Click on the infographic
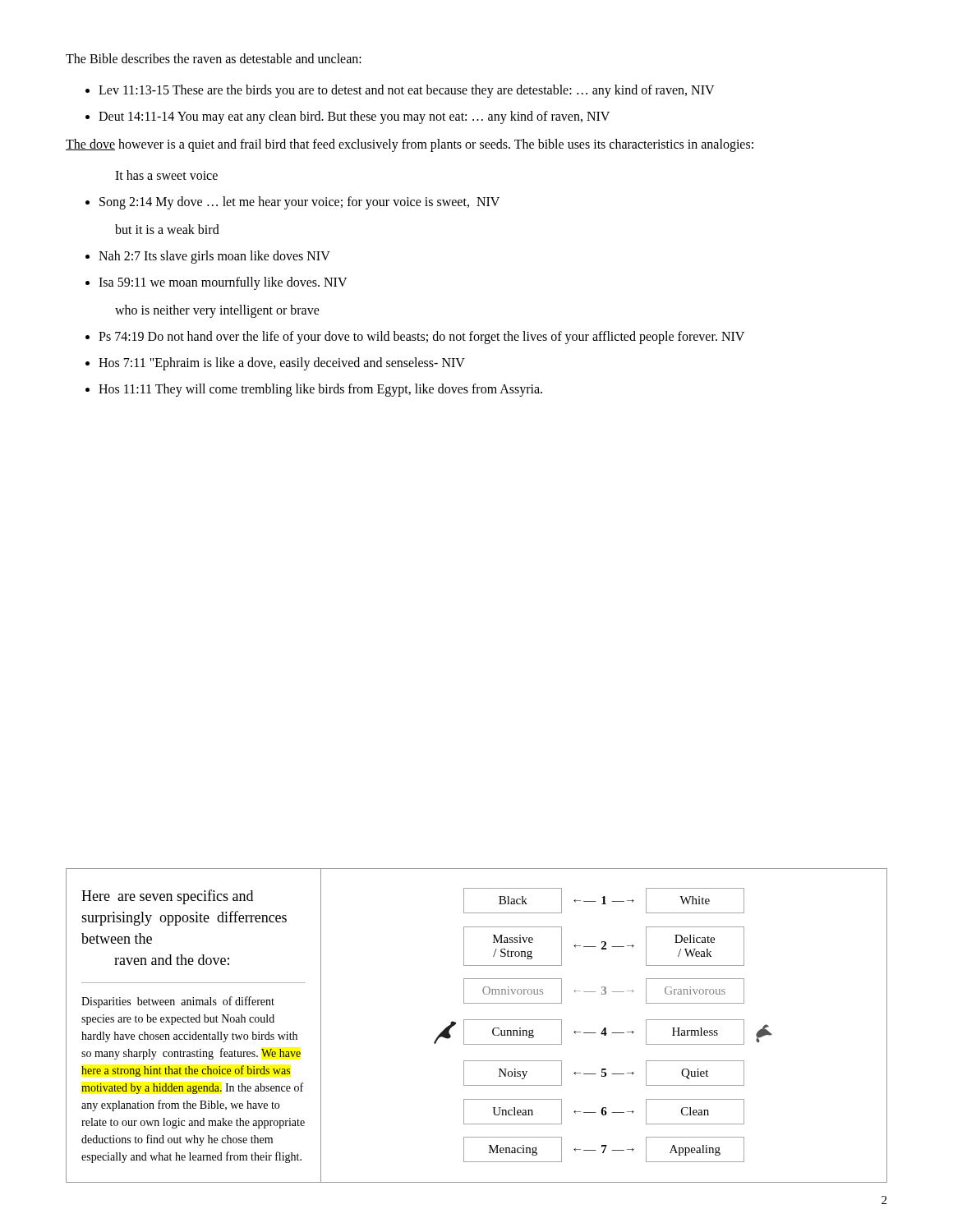 coord(604,1025)
